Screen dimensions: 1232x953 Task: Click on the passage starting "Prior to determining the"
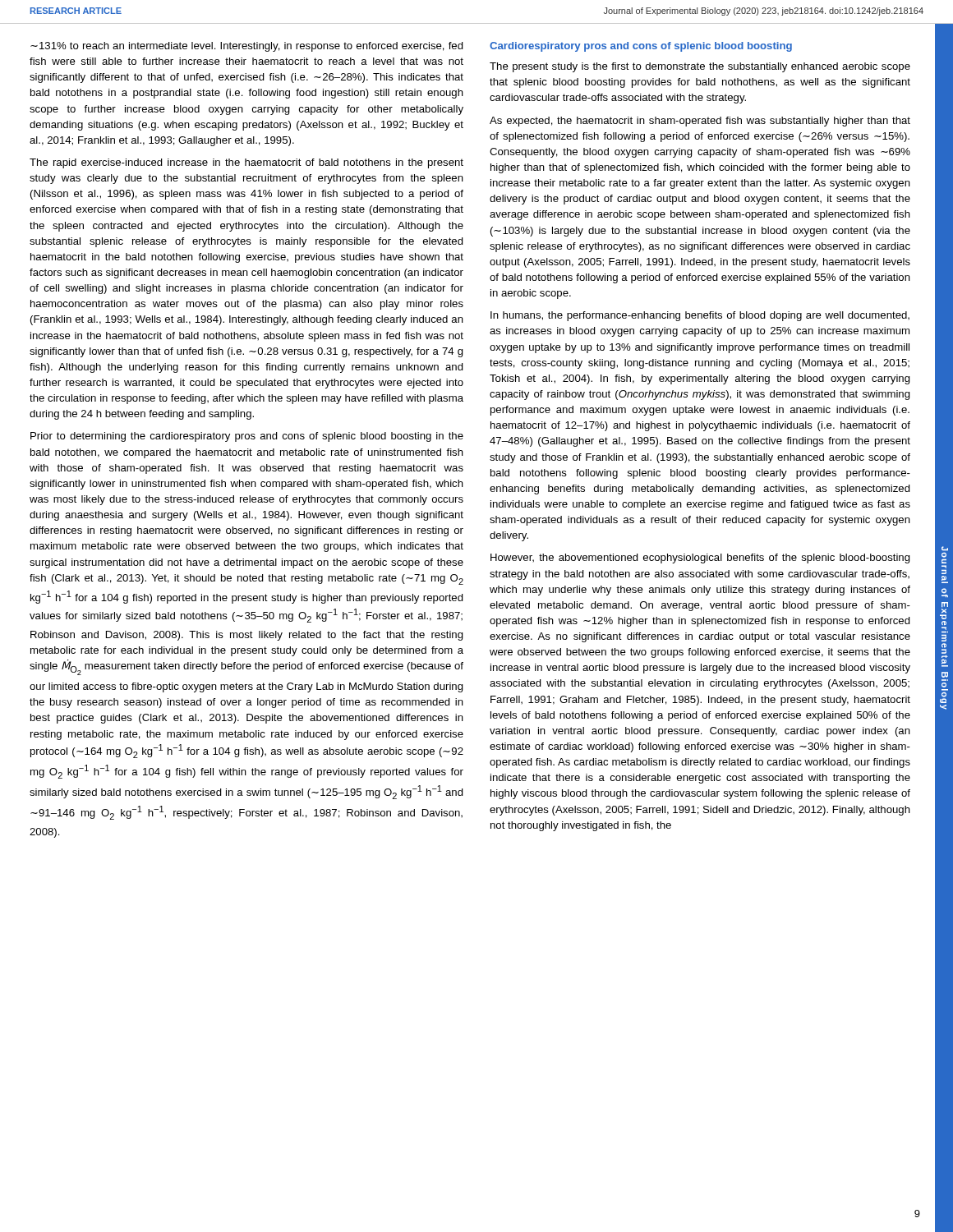click(x=246, y=634)
